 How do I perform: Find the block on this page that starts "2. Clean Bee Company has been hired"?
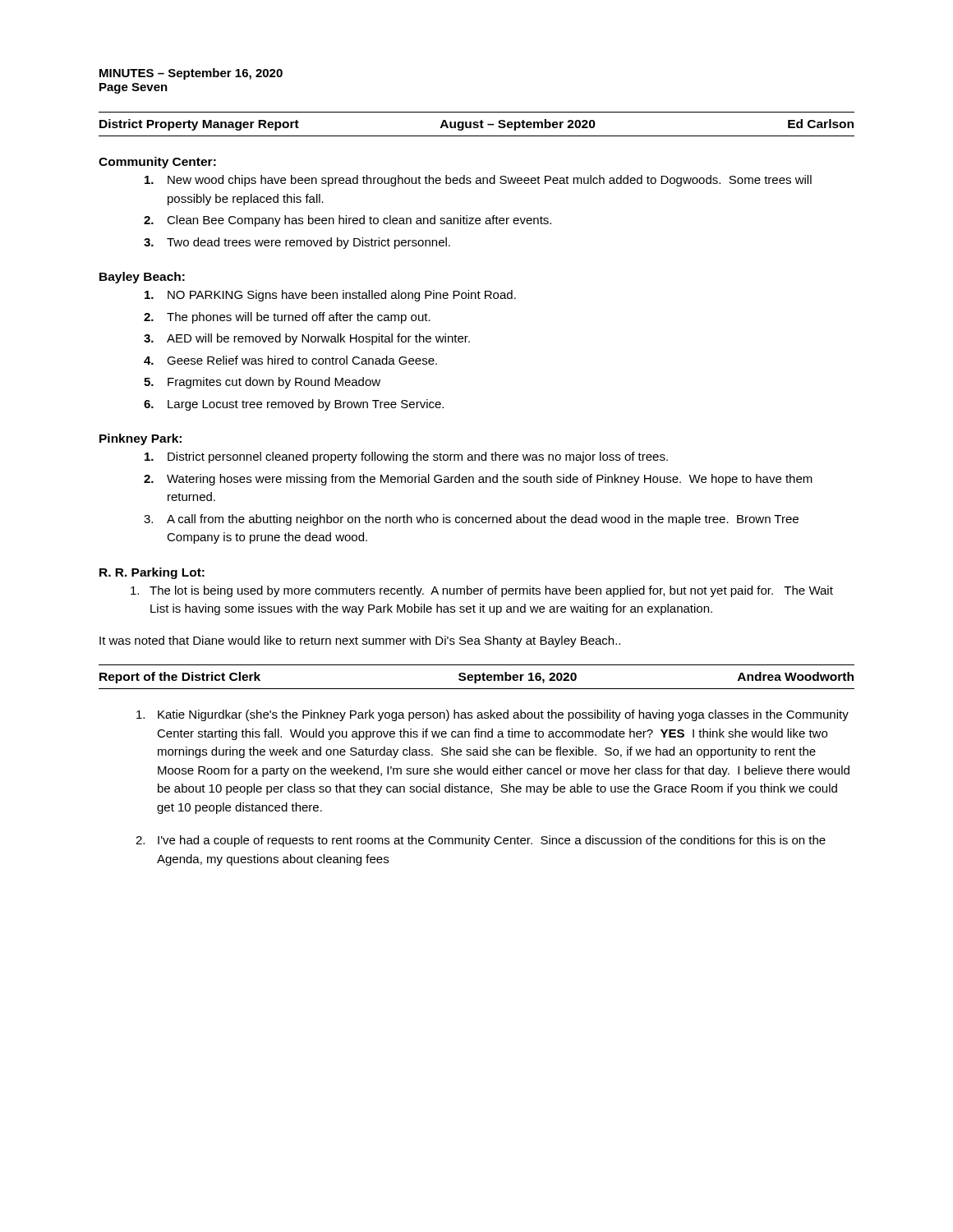coord(348,220)
